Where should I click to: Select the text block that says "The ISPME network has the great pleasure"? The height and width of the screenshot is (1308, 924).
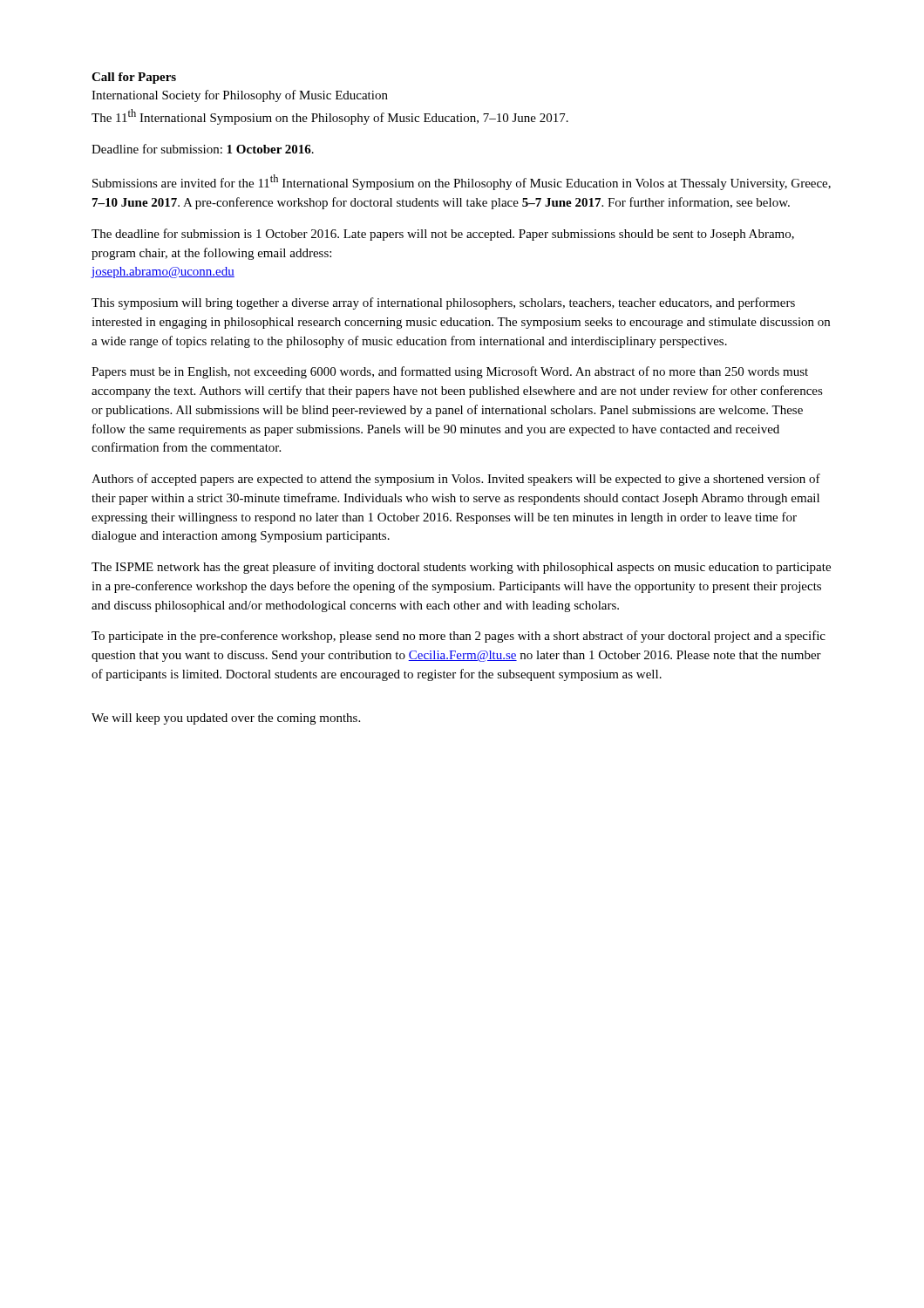(461, 586)
